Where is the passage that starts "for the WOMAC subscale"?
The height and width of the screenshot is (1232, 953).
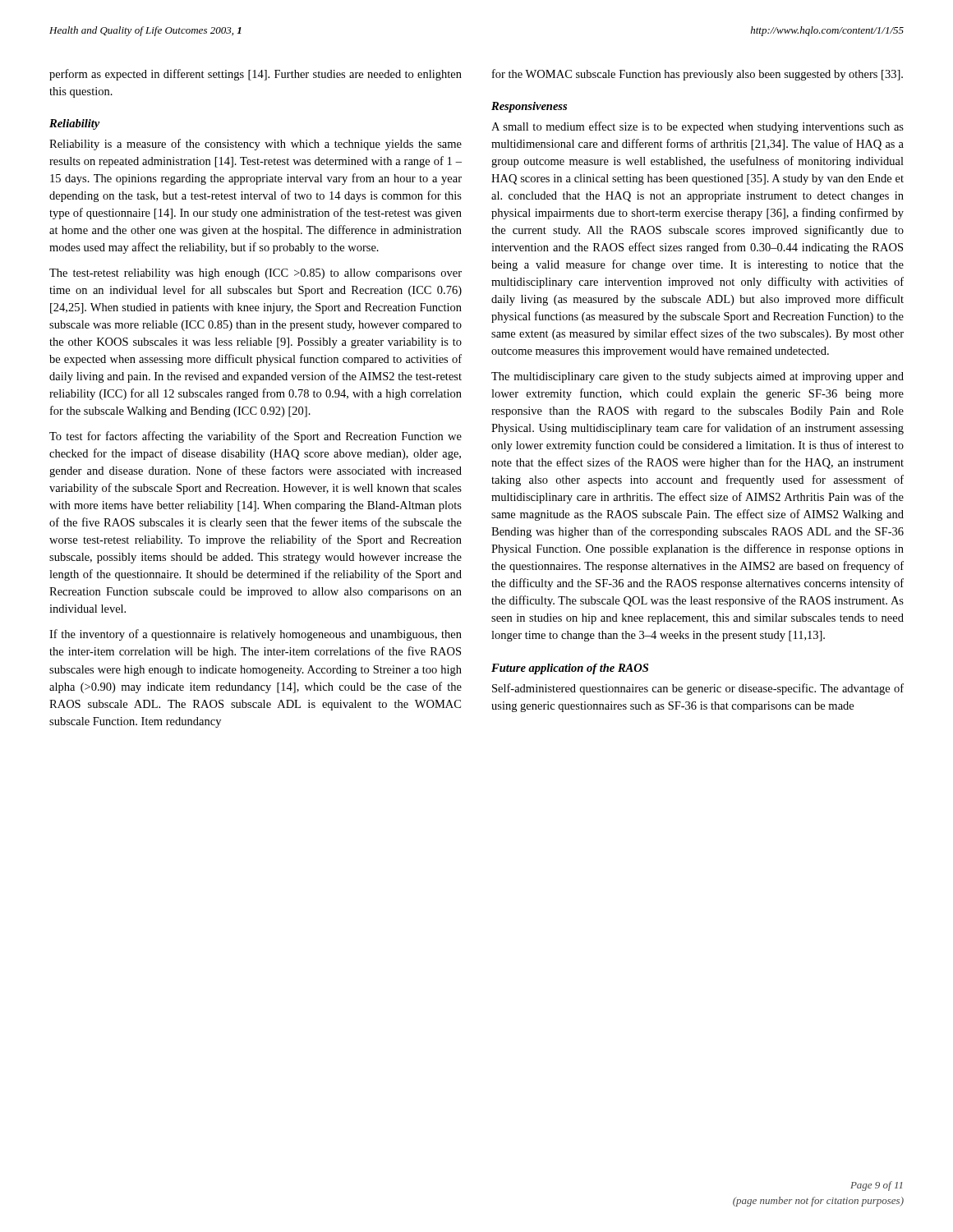pyautogui.click(x=698, y=74)
